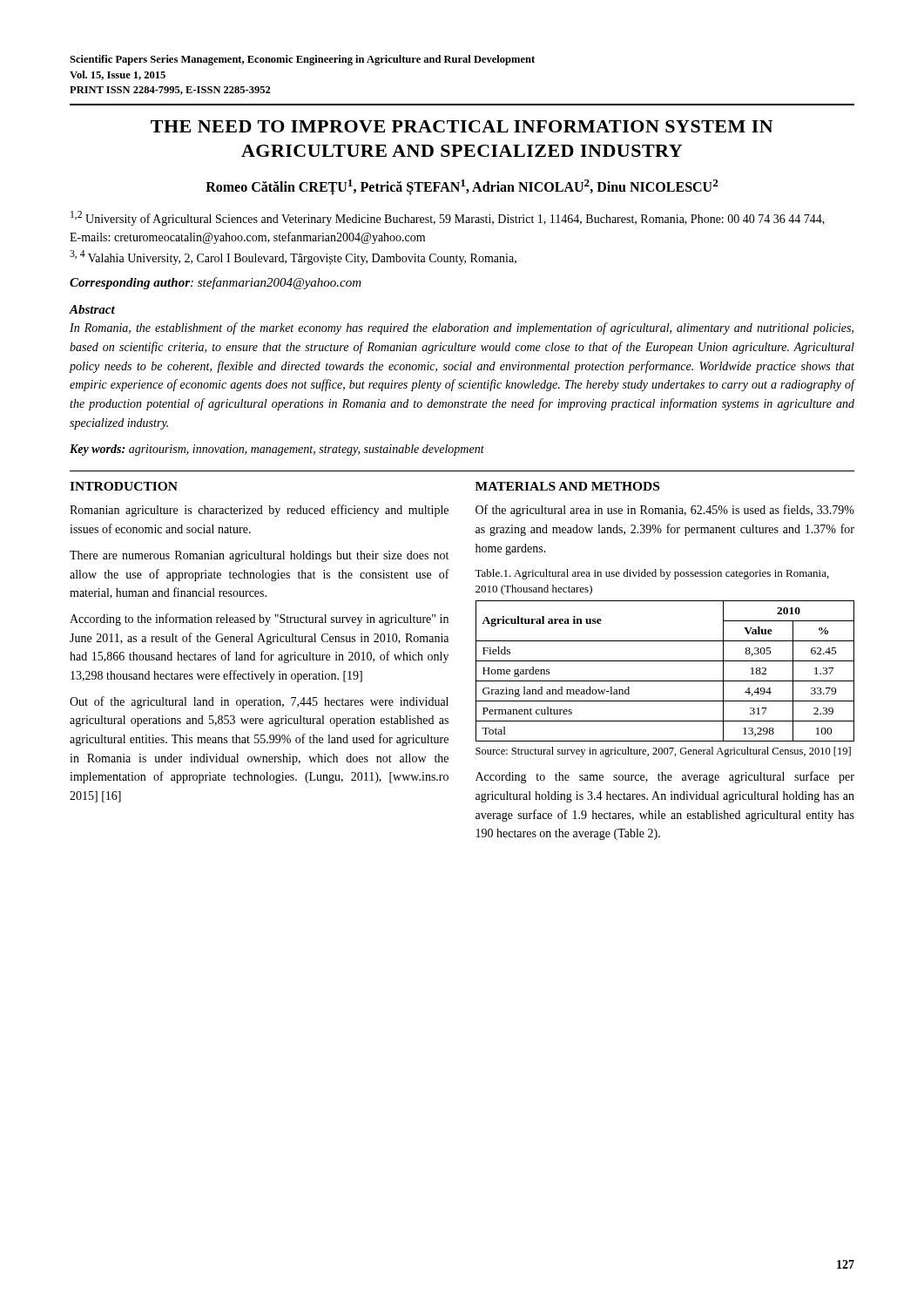
Task: Find the block on this page that starts "Romeo Cătălin CREȚU1, Petrică"
Action: 462,185
